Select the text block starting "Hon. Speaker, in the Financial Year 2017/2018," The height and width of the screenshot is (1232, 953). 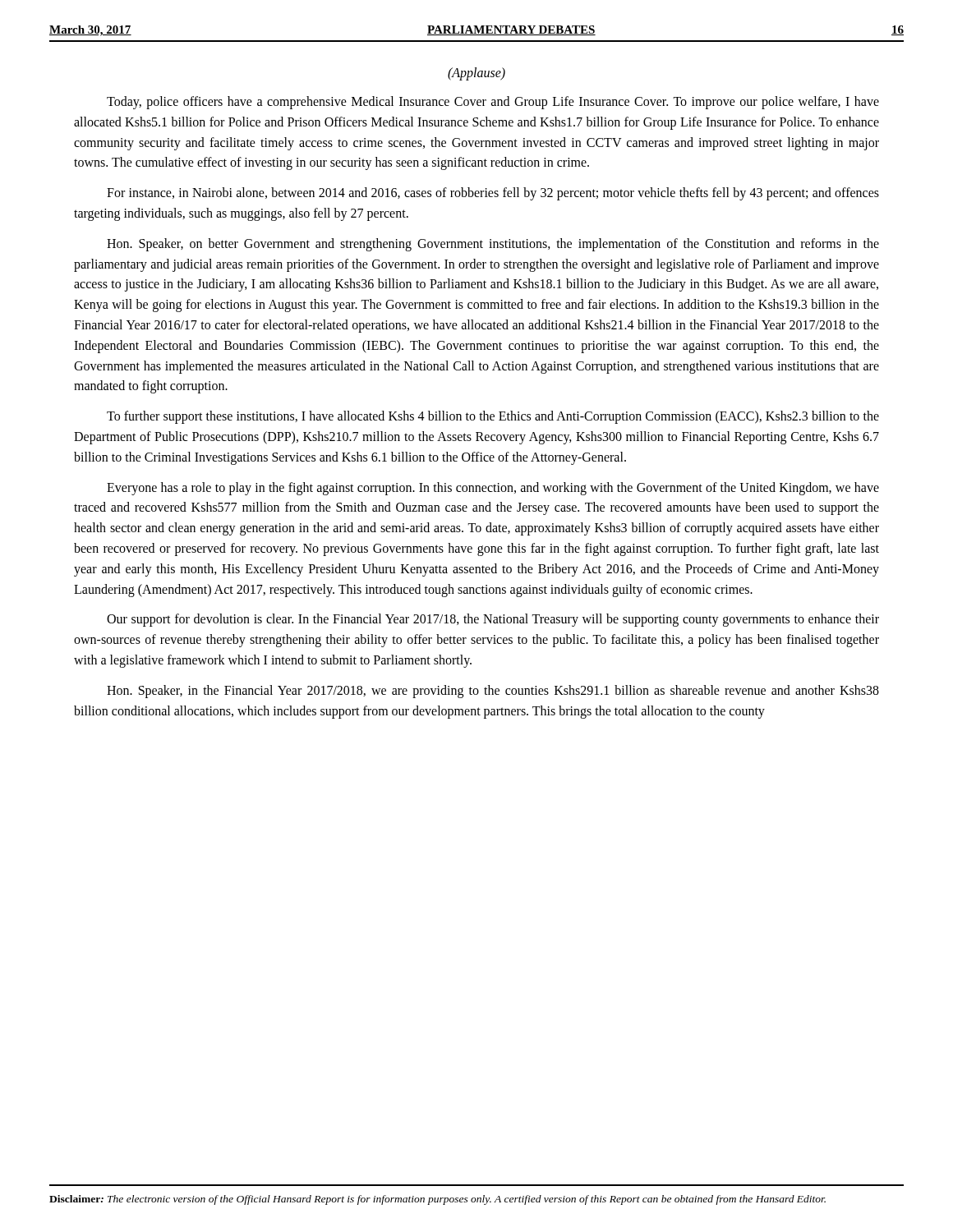476,700
